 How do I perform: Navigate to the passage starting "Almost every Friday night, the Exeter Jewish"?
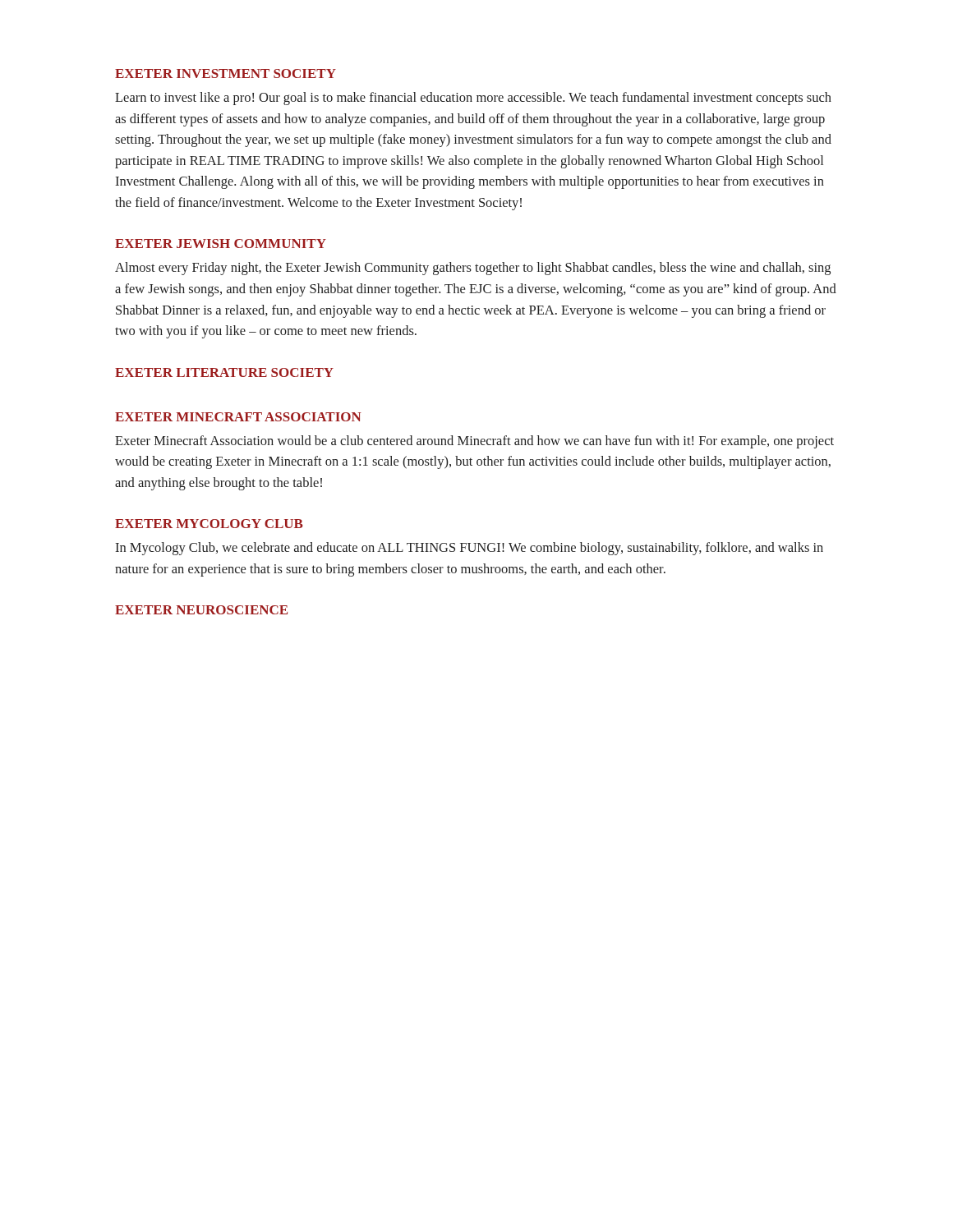(x=476, y=299)
